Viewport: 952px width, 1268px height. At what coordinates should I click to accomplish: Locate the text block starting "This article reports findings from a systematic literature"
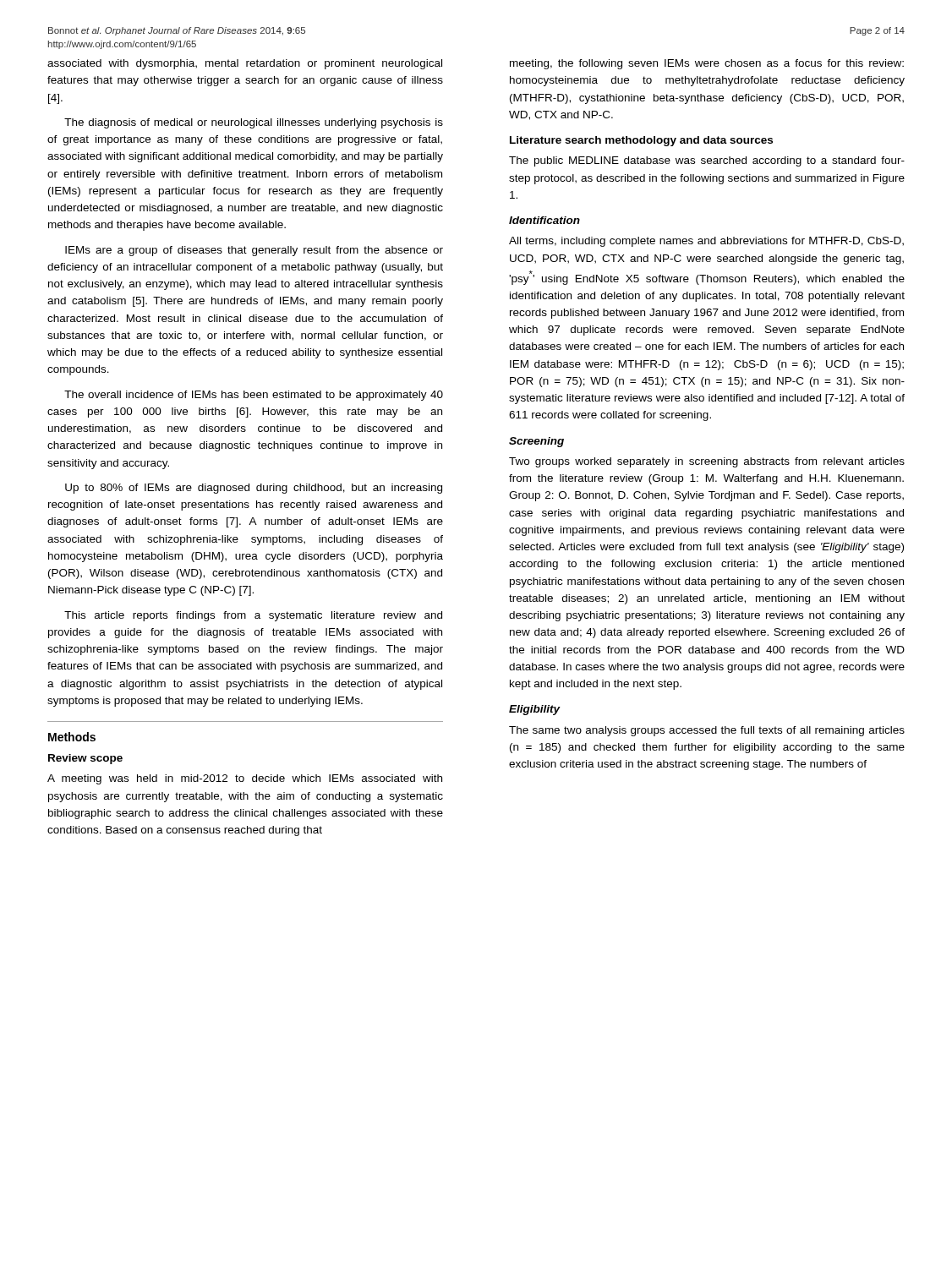(x=245, y=658)
